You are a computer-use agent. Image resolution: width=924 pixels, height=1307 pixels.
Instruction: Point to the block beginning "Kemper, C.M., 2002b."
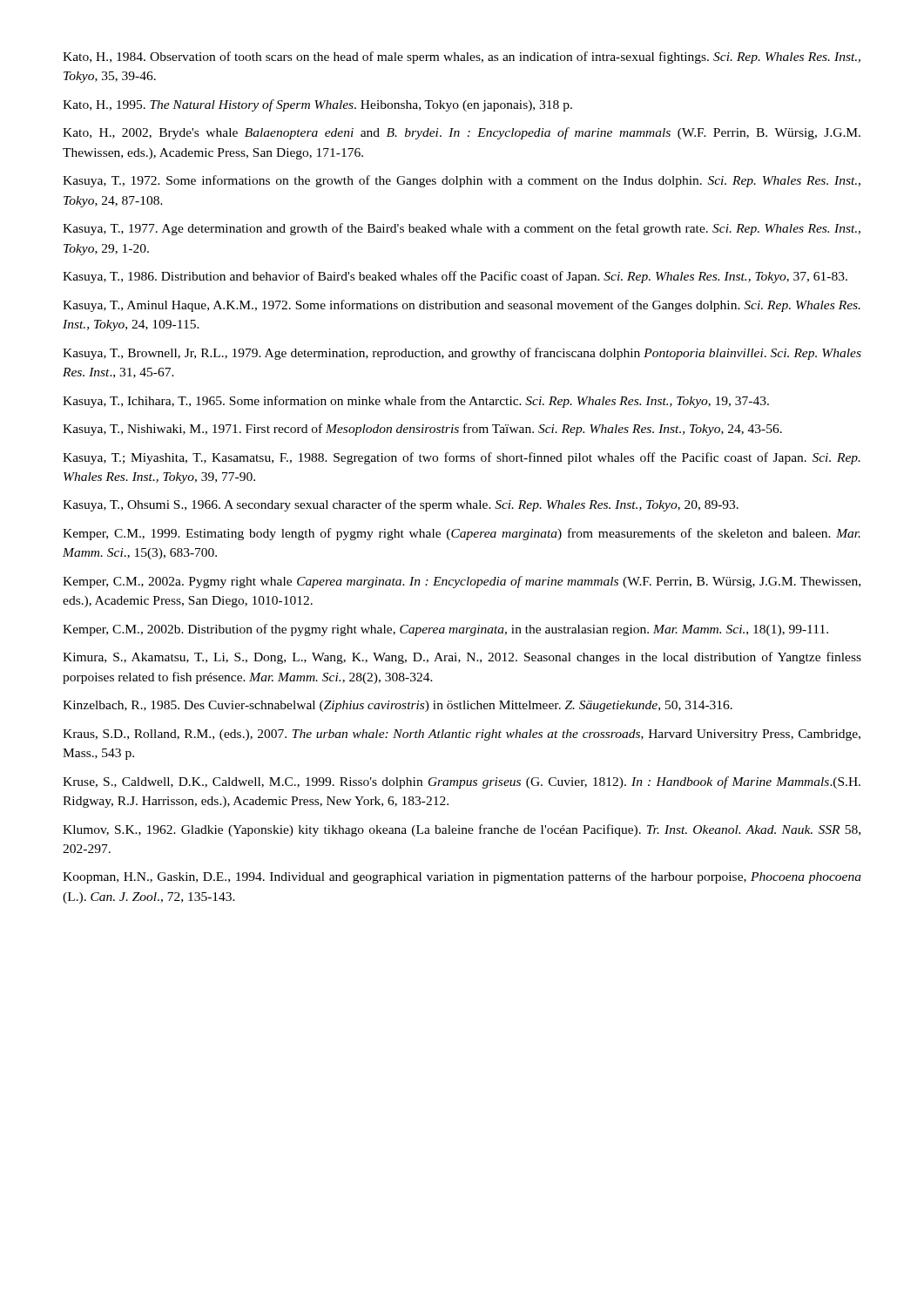point(446,628)
